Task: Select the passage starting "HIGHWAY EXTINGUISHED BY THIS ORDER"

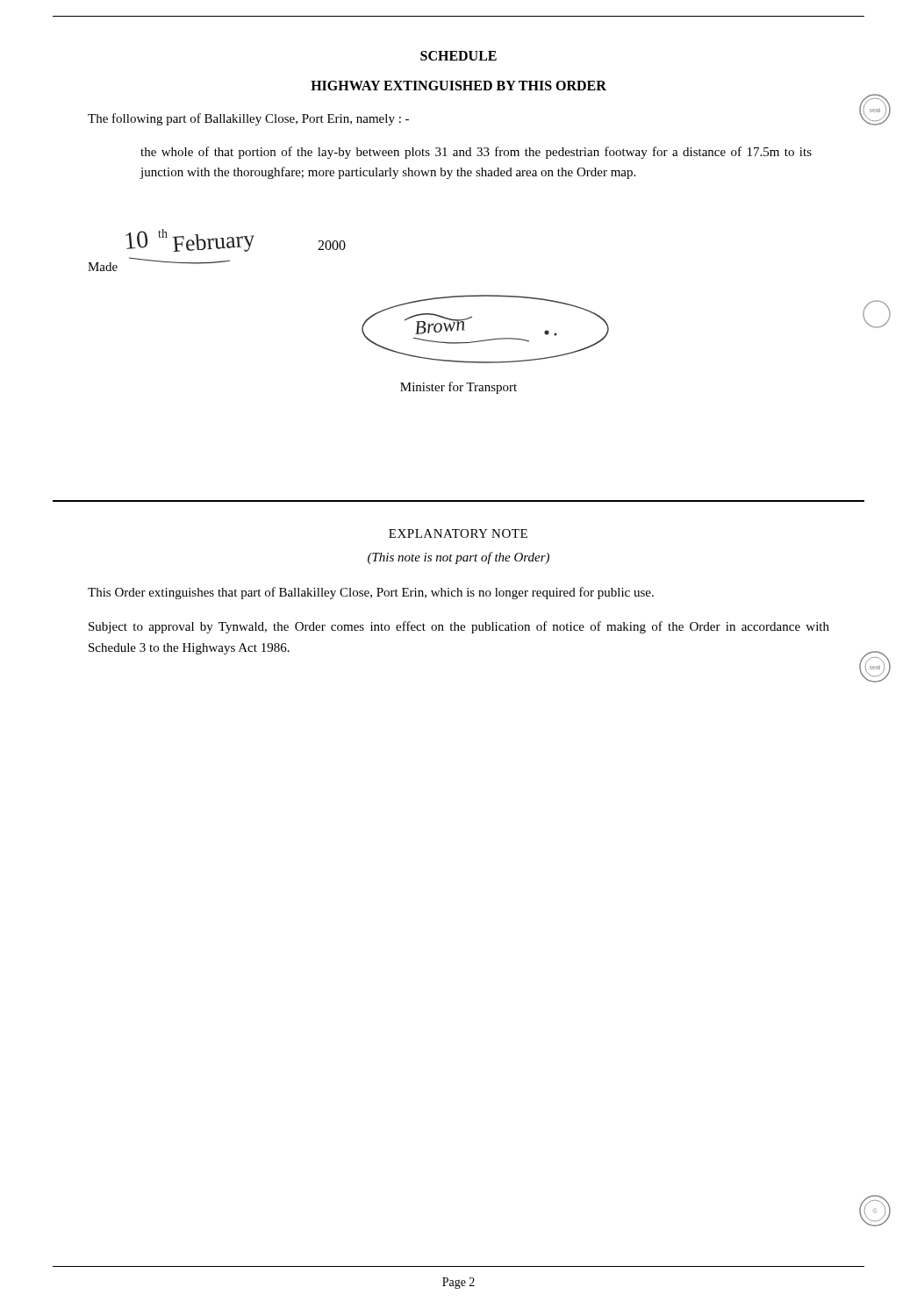Action: [458, 86]
